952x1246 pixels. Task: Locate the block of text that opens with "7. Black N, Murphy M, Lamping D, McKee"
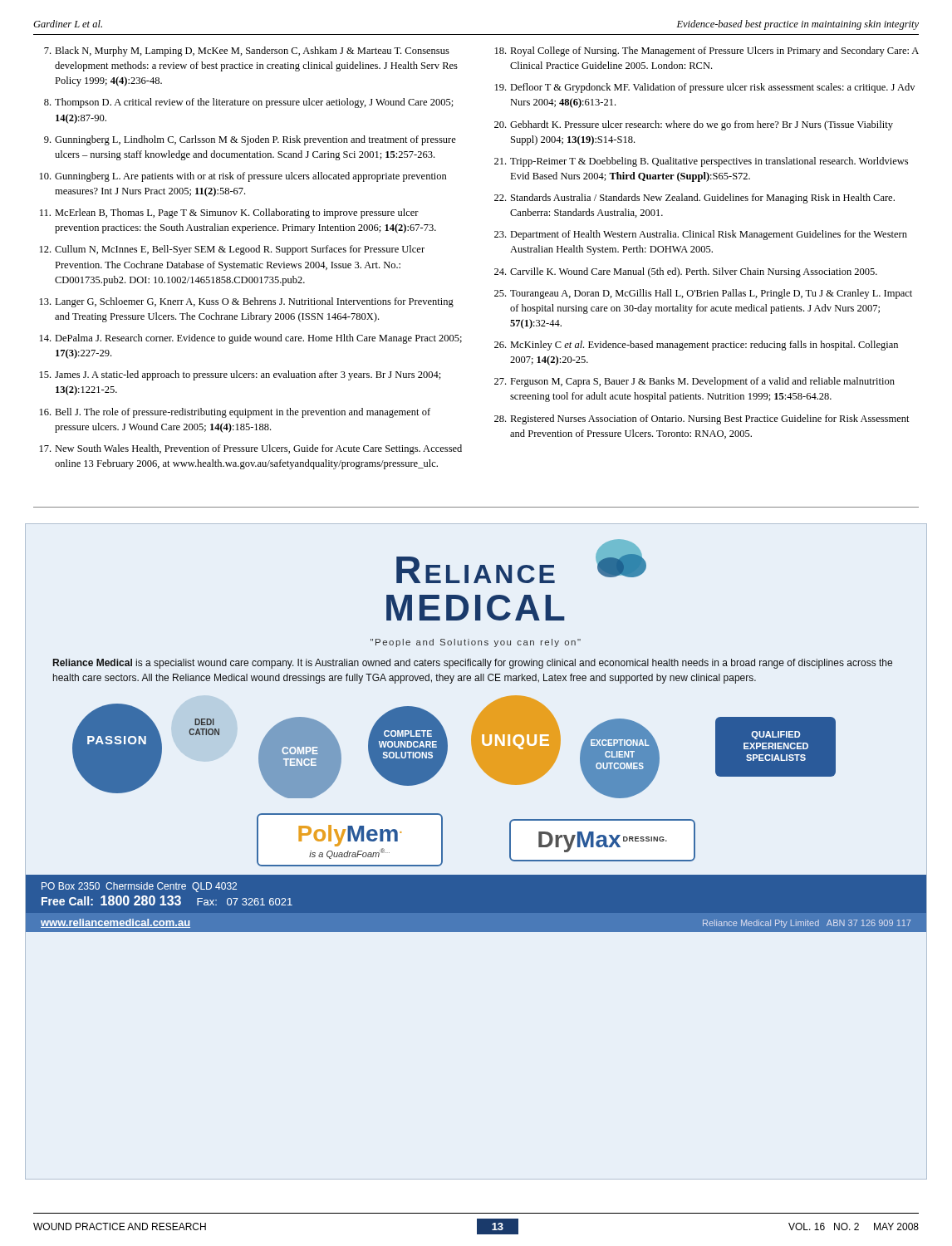[248, 66]
